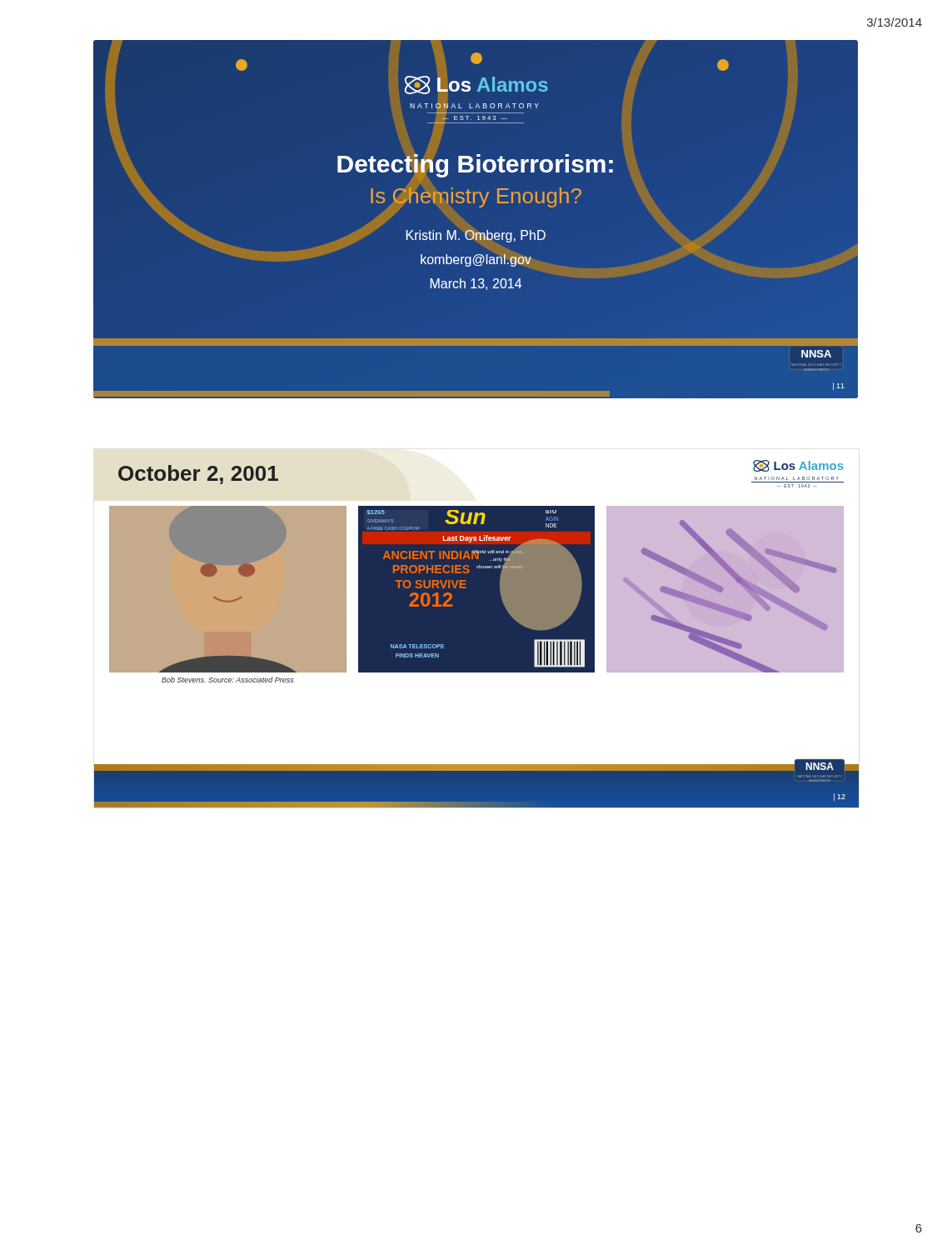Screen dimensions: 1250x952
Task: Find the caption that says "Bob Stevens. Source: Associated Press"
Action: click(228, 680)
